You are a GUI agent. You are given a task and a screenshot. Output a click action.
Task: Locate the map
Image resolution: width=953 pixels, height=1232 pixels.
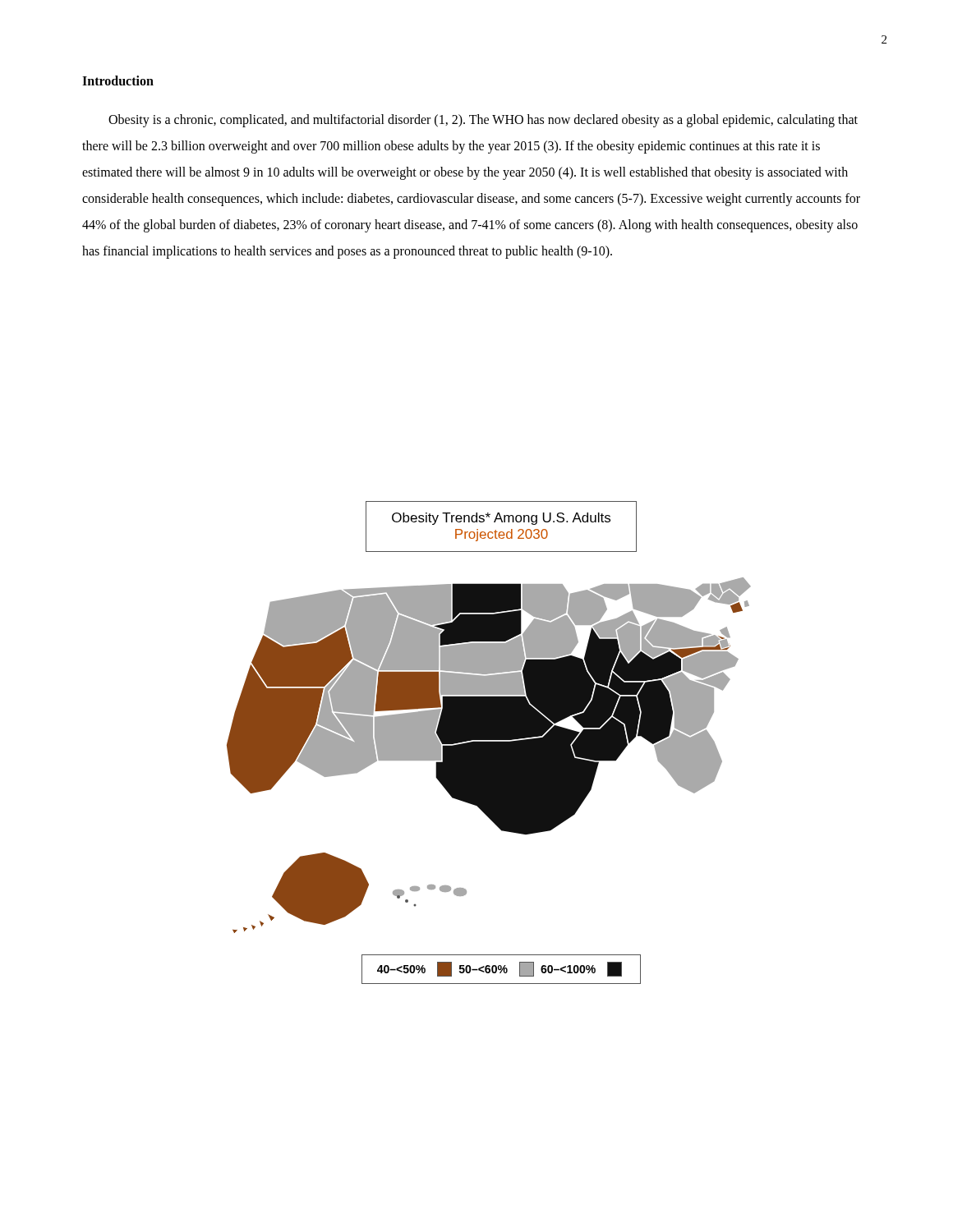click(x=501, y=743)
